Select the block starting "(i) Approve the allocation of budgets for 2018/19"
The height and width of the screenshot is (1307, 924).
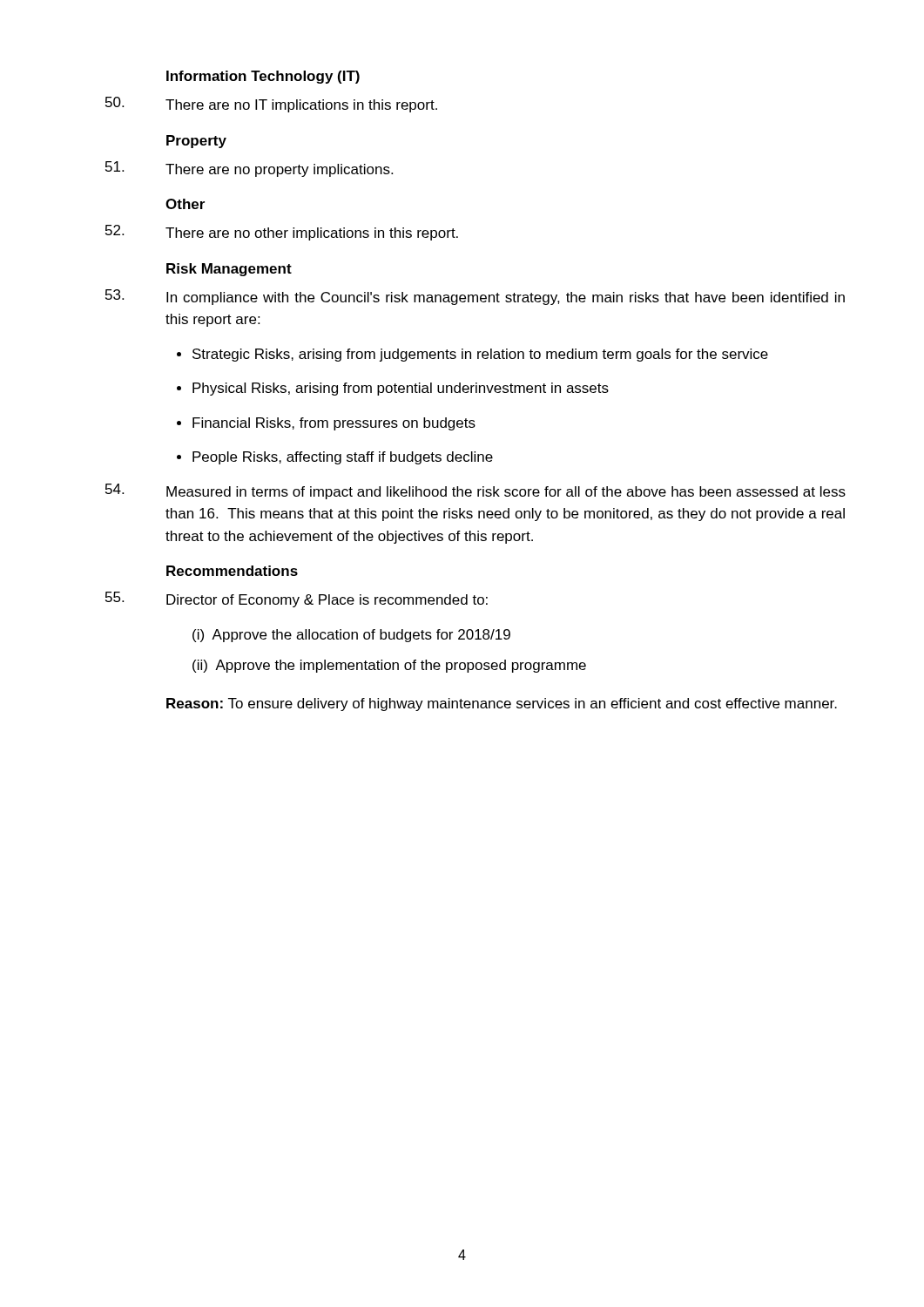click(351, 634)
